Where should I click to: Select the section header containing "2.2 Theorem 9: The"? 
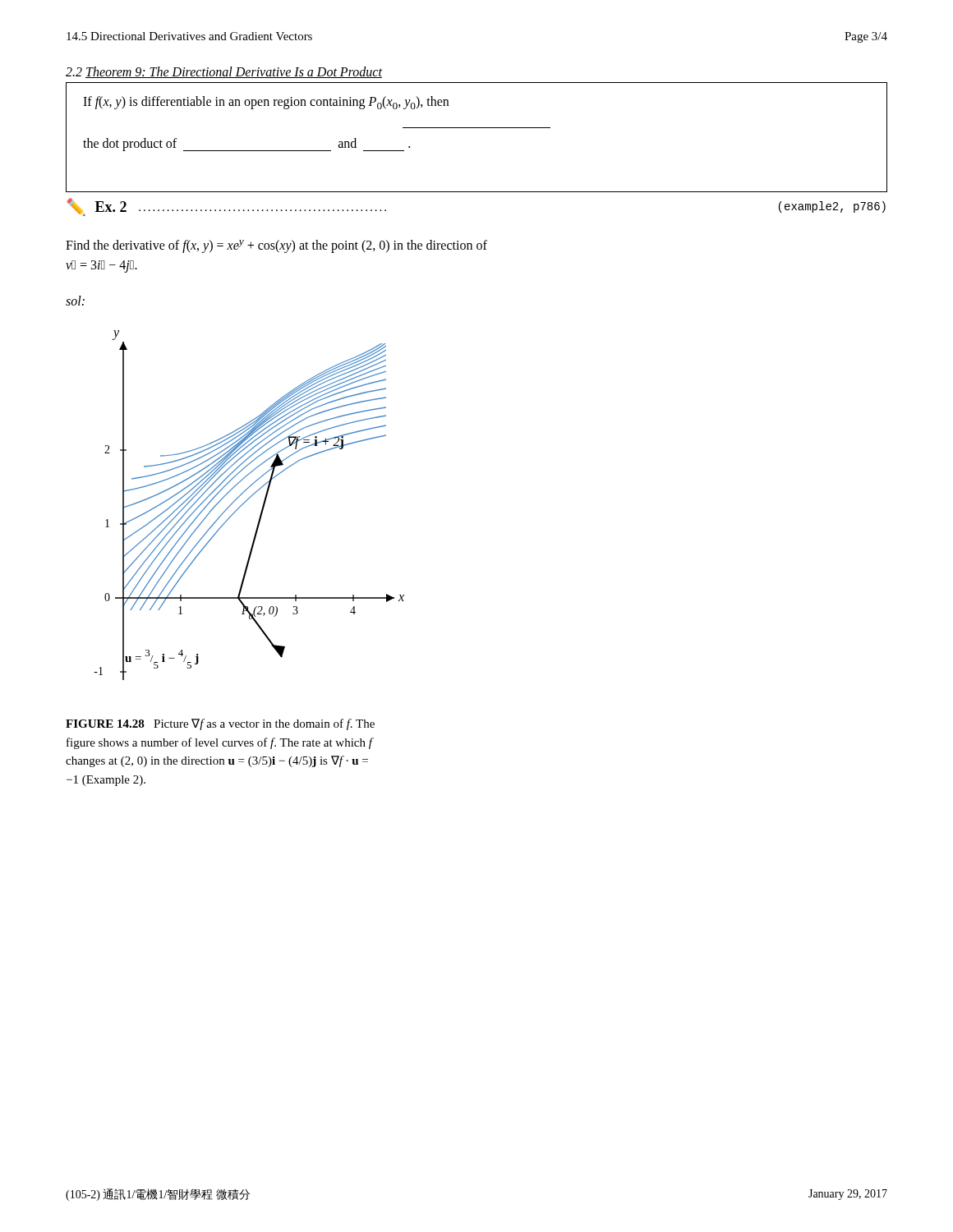[x=224, y=72]
